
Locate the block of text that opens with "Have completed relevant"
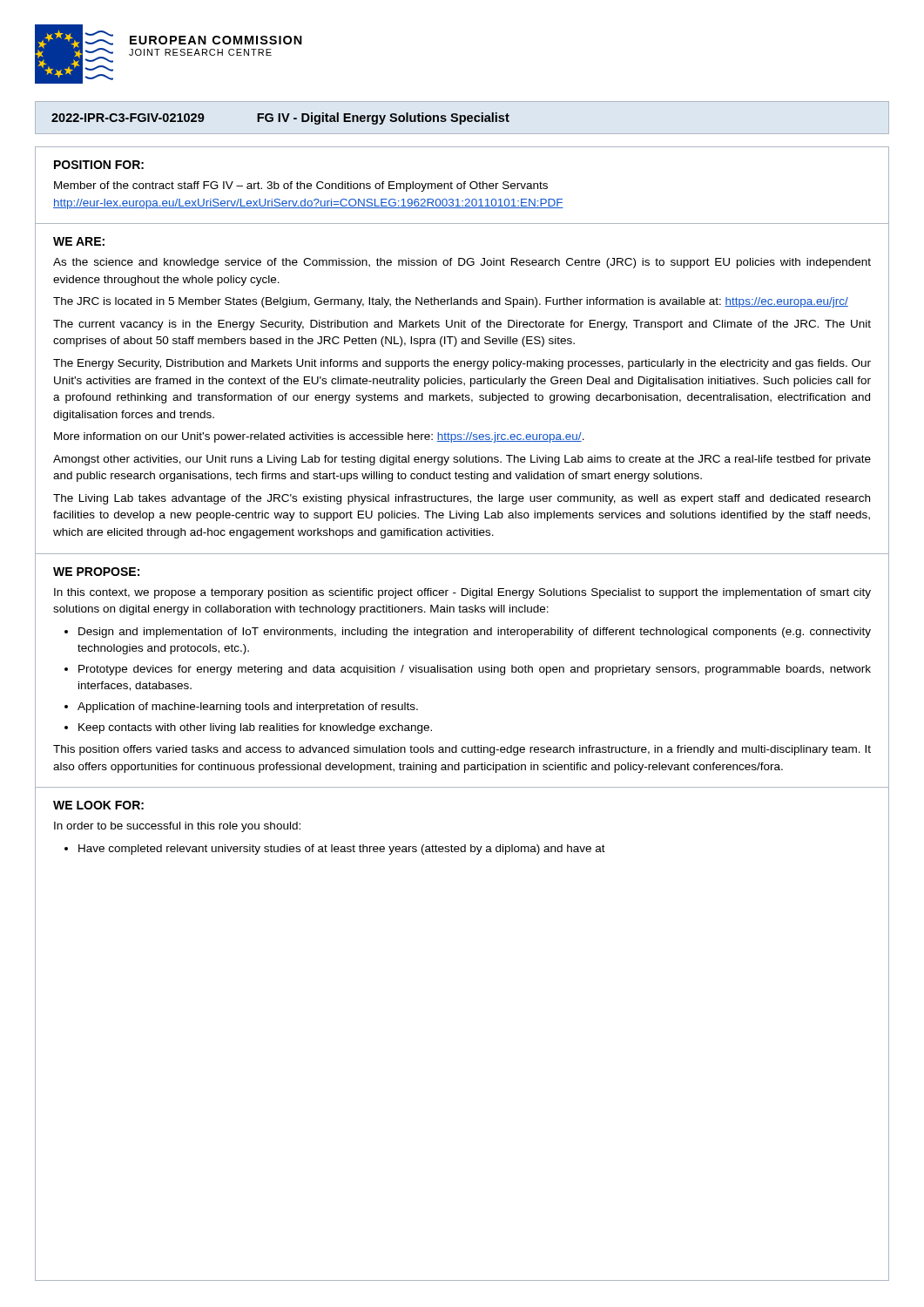[x=341, y=848]
